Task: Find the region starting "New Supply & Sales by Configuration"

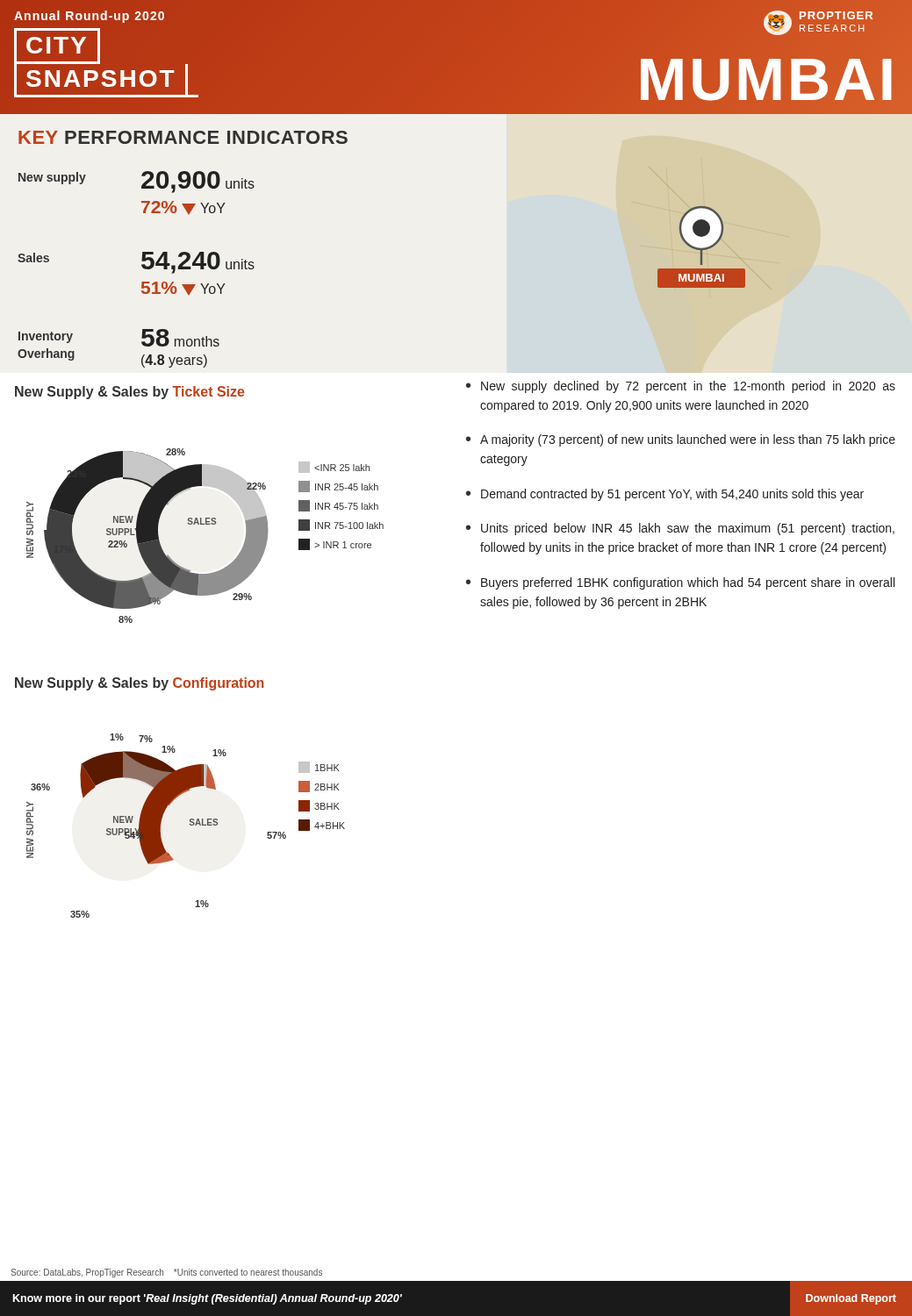Action: [139, 683]
